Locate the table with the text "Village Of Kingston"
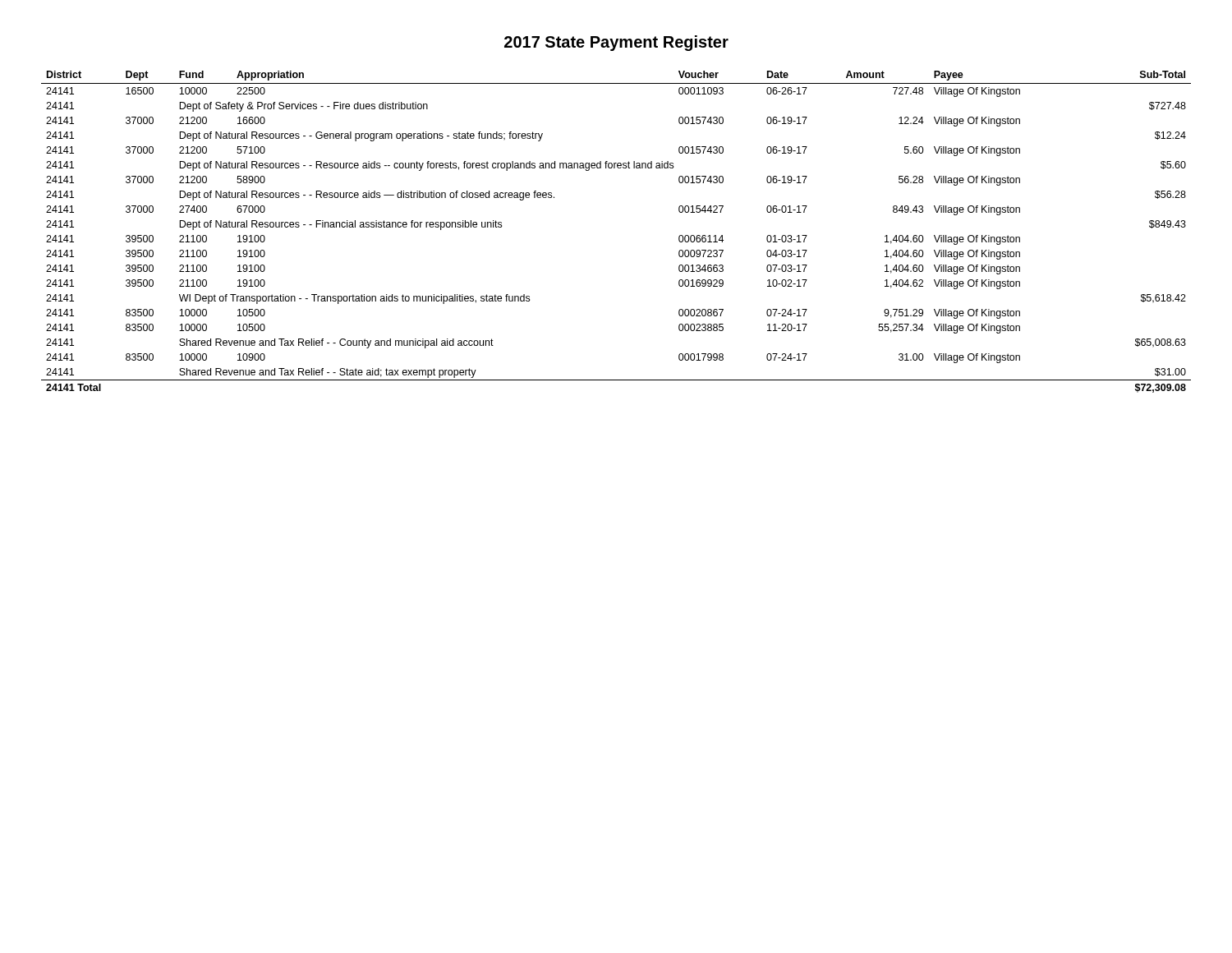Viewport: 1232px width, 953px height. coord(616,231)
